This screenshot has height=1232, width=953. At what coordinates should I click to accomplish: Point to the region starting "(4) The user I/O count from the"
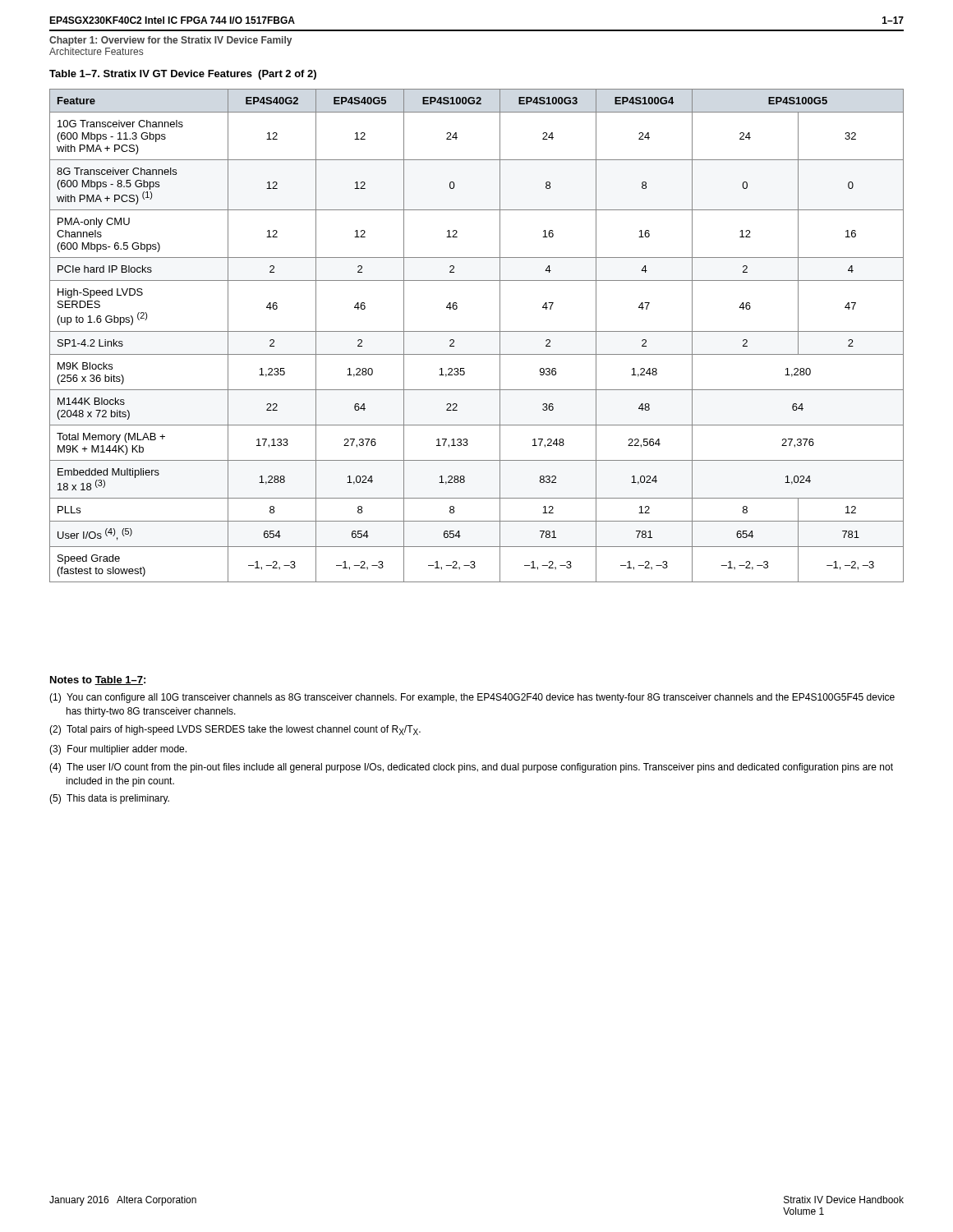click(x=471, y=774)
